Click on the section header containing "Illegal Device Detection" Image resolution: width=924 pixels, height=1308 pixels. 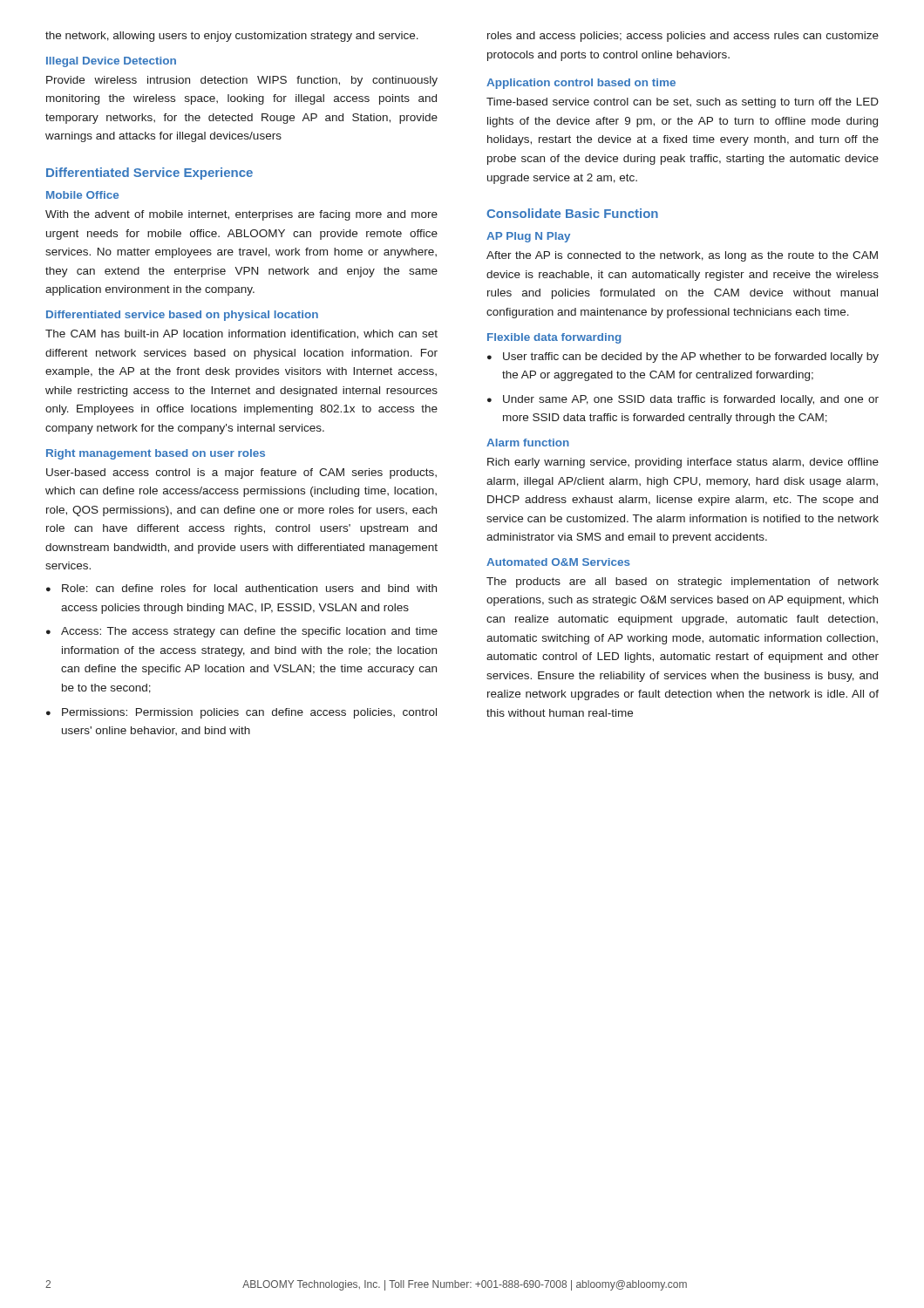pos(111,60)
